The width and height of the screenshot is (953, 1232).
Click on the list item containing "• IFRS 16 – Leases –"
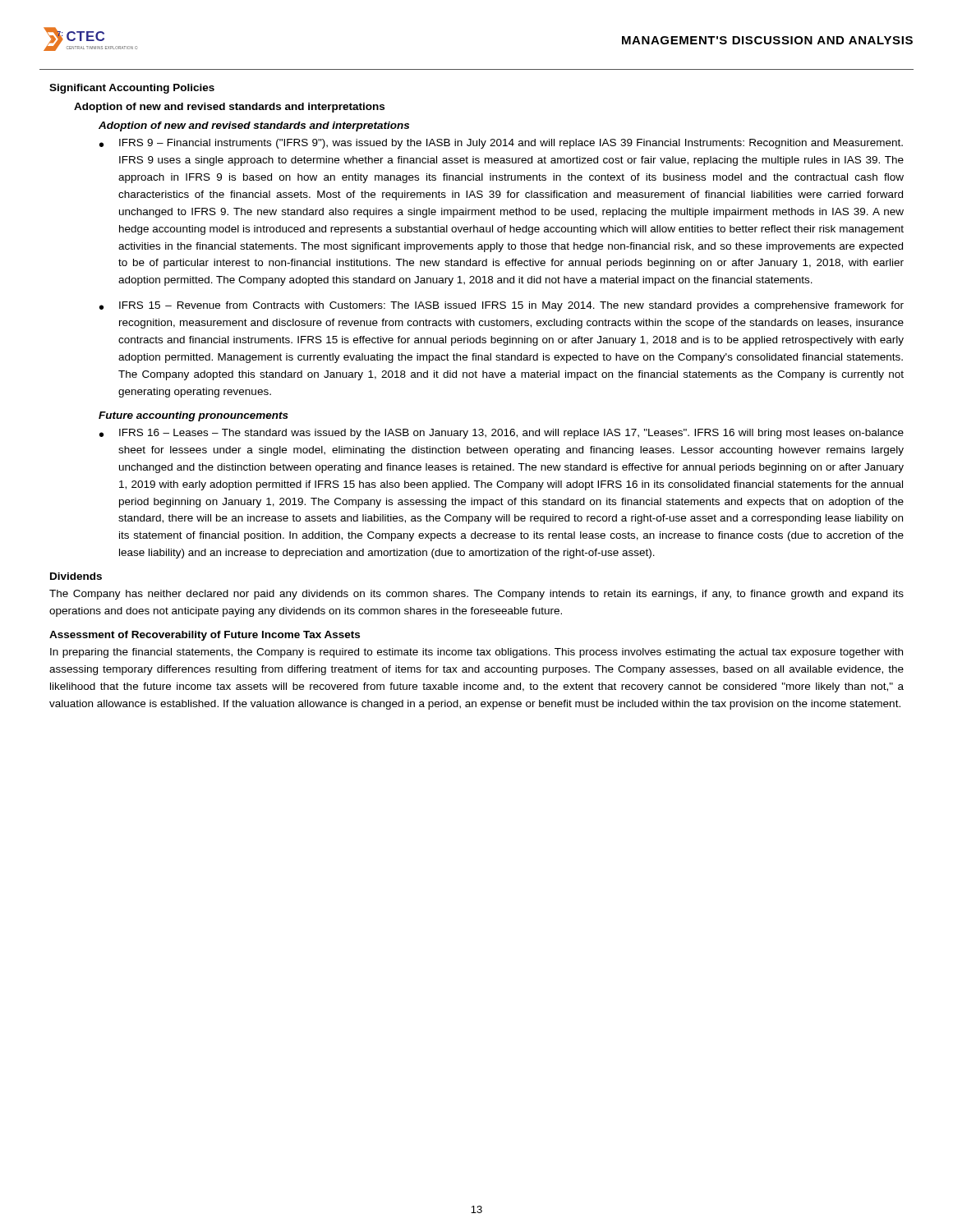pos(501,493)
